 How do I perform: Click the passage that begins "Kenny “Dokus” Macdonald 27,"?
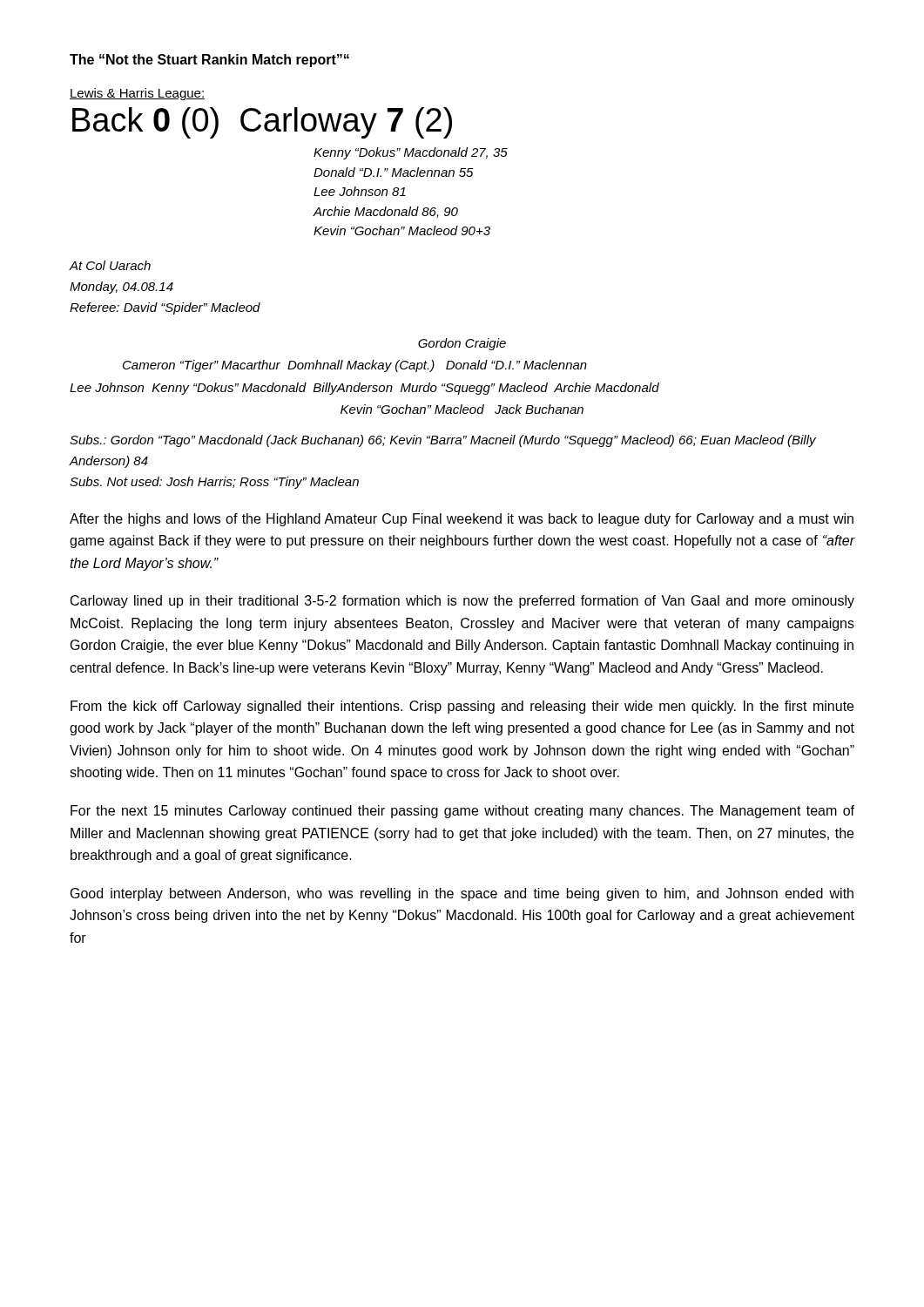coord(410,191)
